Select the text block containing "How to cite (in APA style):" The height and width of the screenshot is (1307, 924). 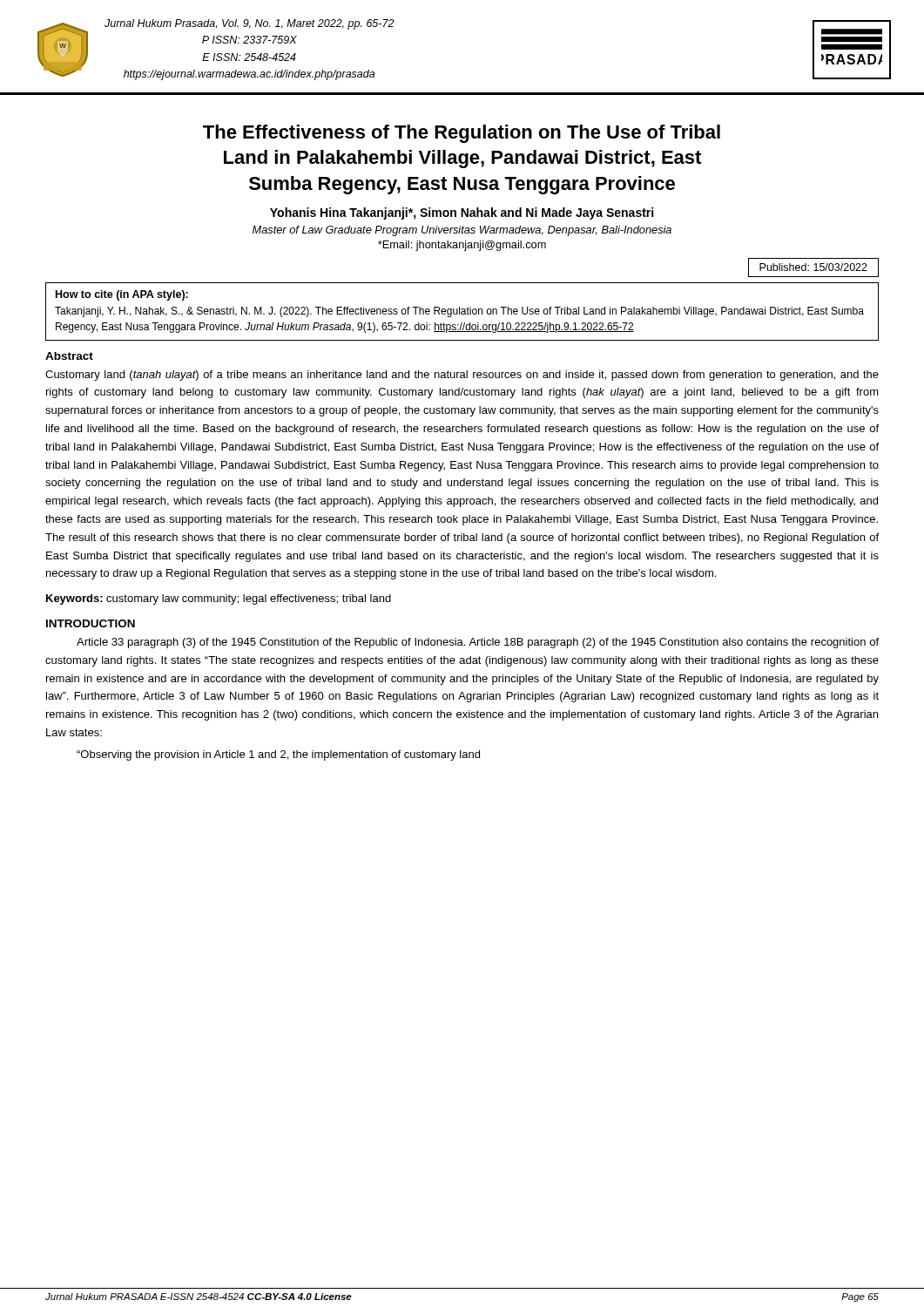462,311
